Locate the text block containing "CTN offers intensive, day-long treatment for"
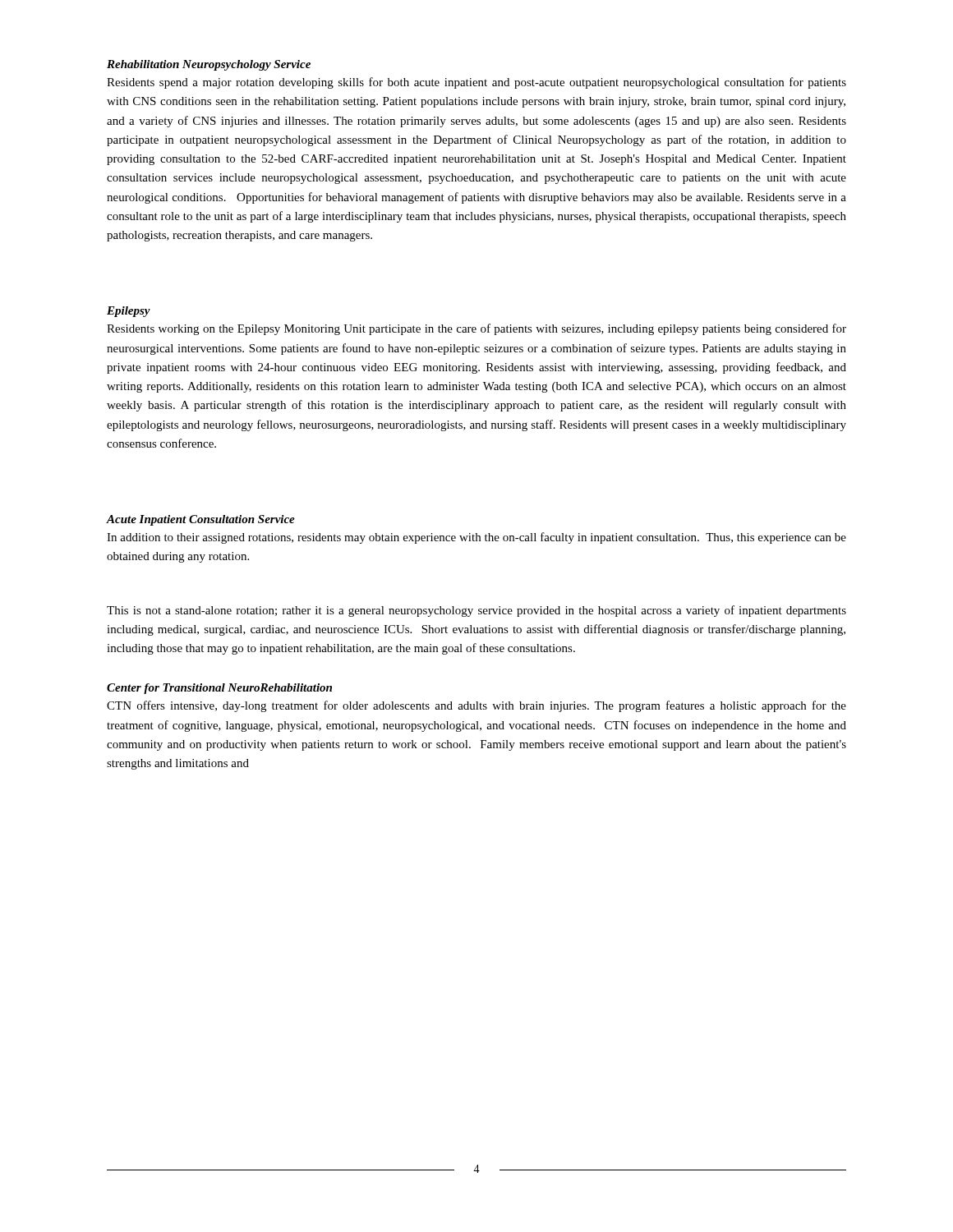Image resolution: width=953 pixels, height=1232 pixels. pyautogui.click(x=476, y=735)
